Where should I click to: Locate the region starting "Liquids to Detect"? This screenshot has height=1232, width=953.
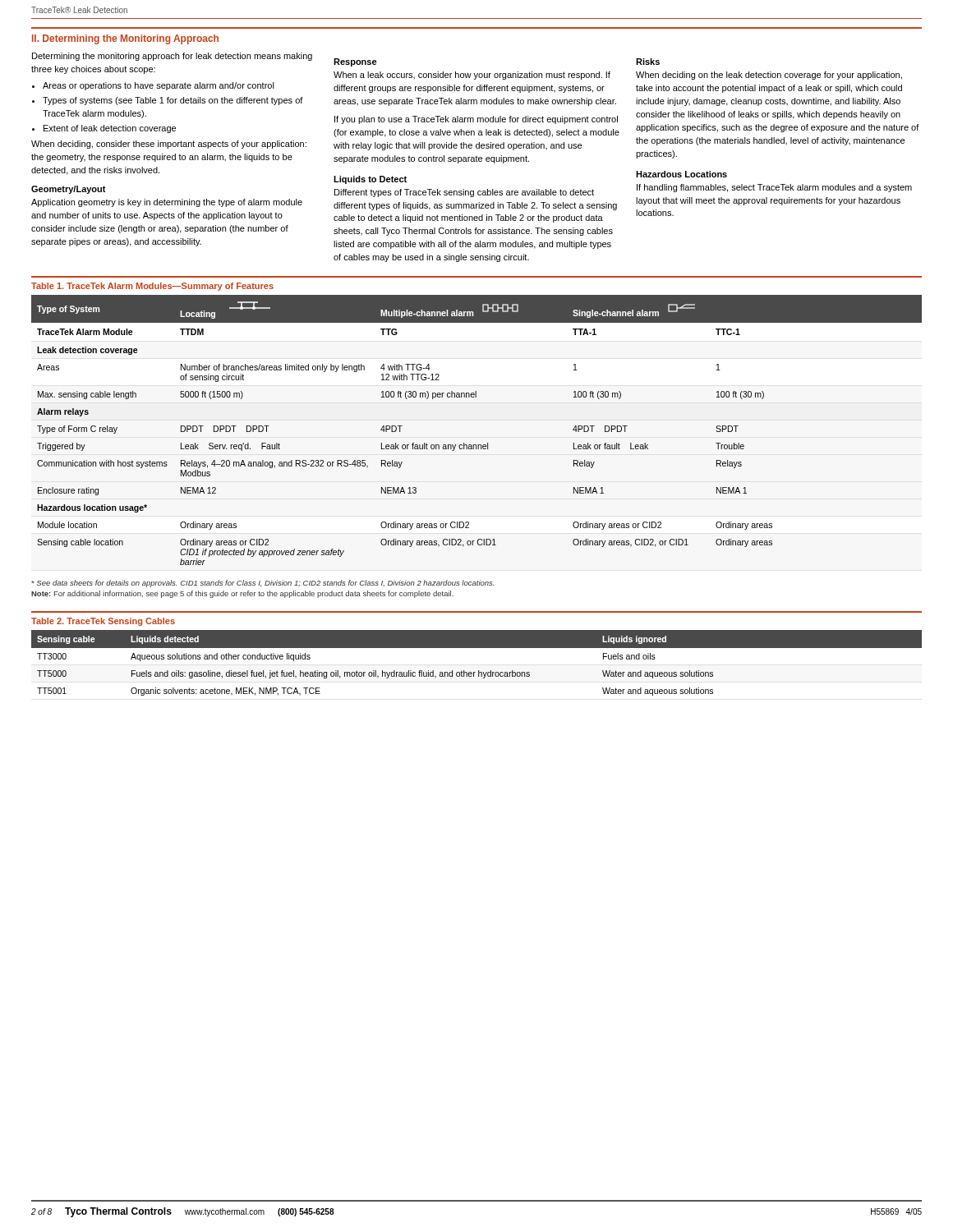click(x=370, y=179)
